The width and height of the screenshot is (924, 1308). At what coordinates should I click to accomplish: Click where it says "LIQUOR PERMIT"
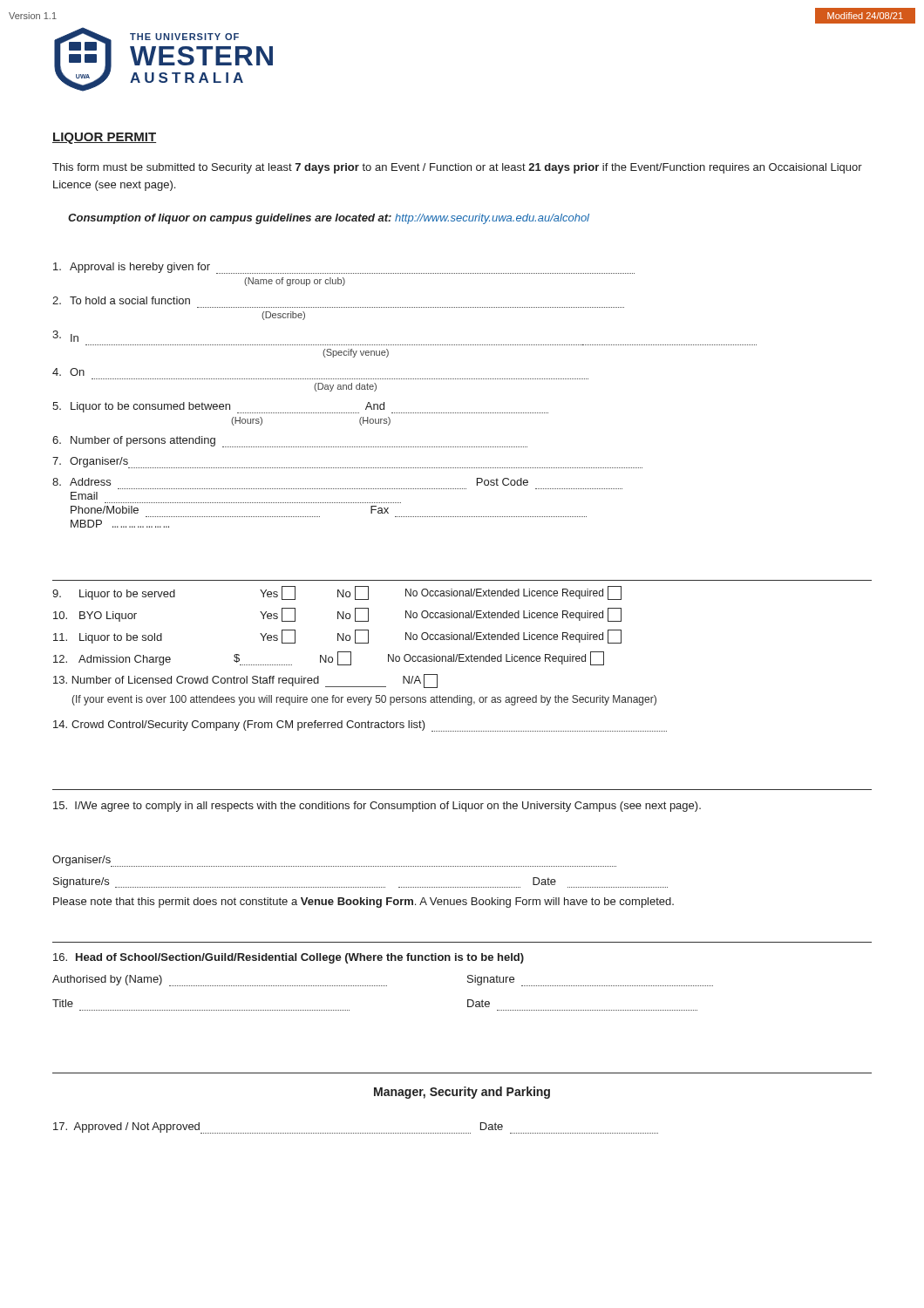104,136
